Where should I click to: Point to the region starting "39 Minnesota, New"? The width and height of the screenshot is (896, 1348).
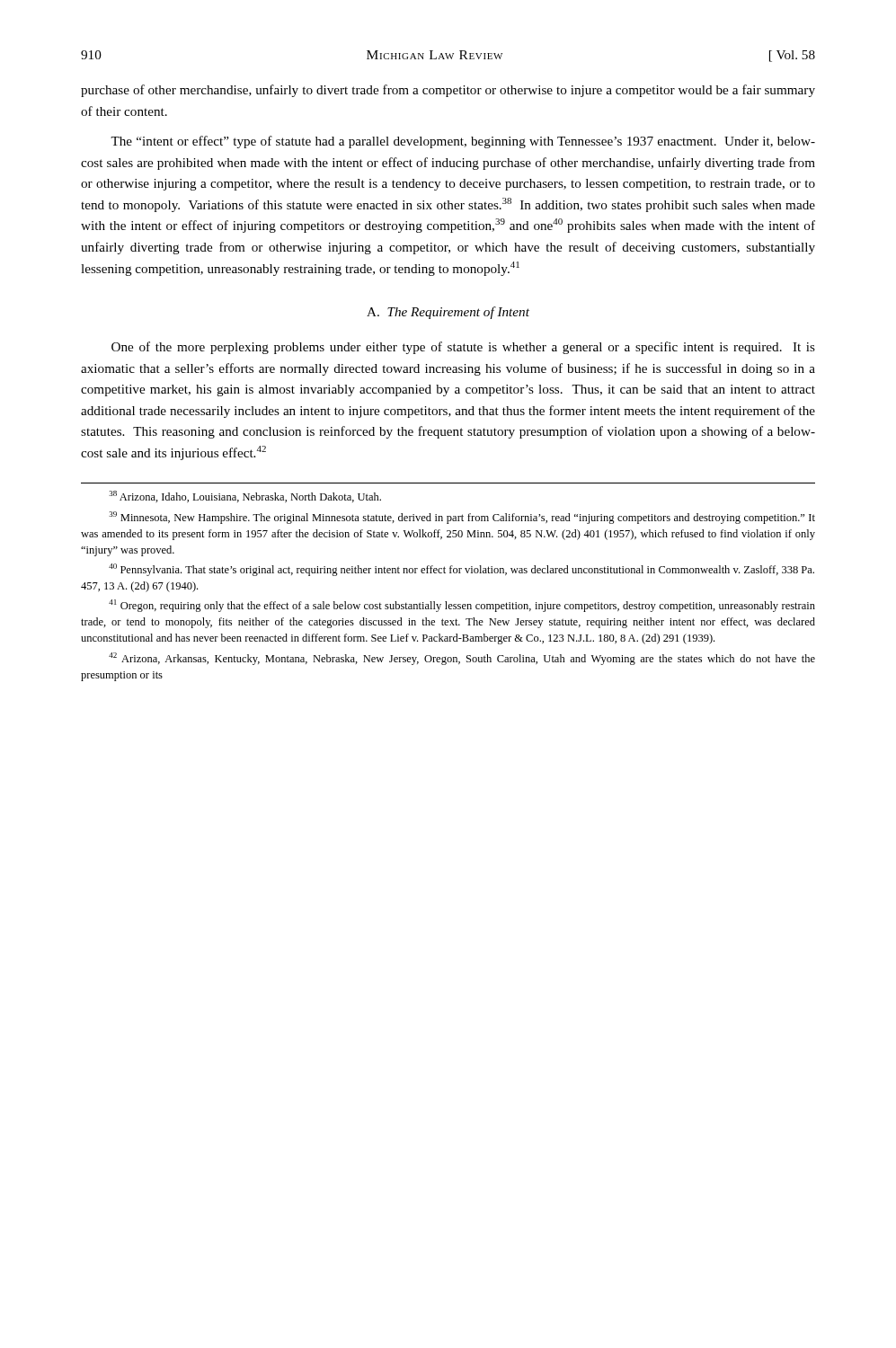448,533
